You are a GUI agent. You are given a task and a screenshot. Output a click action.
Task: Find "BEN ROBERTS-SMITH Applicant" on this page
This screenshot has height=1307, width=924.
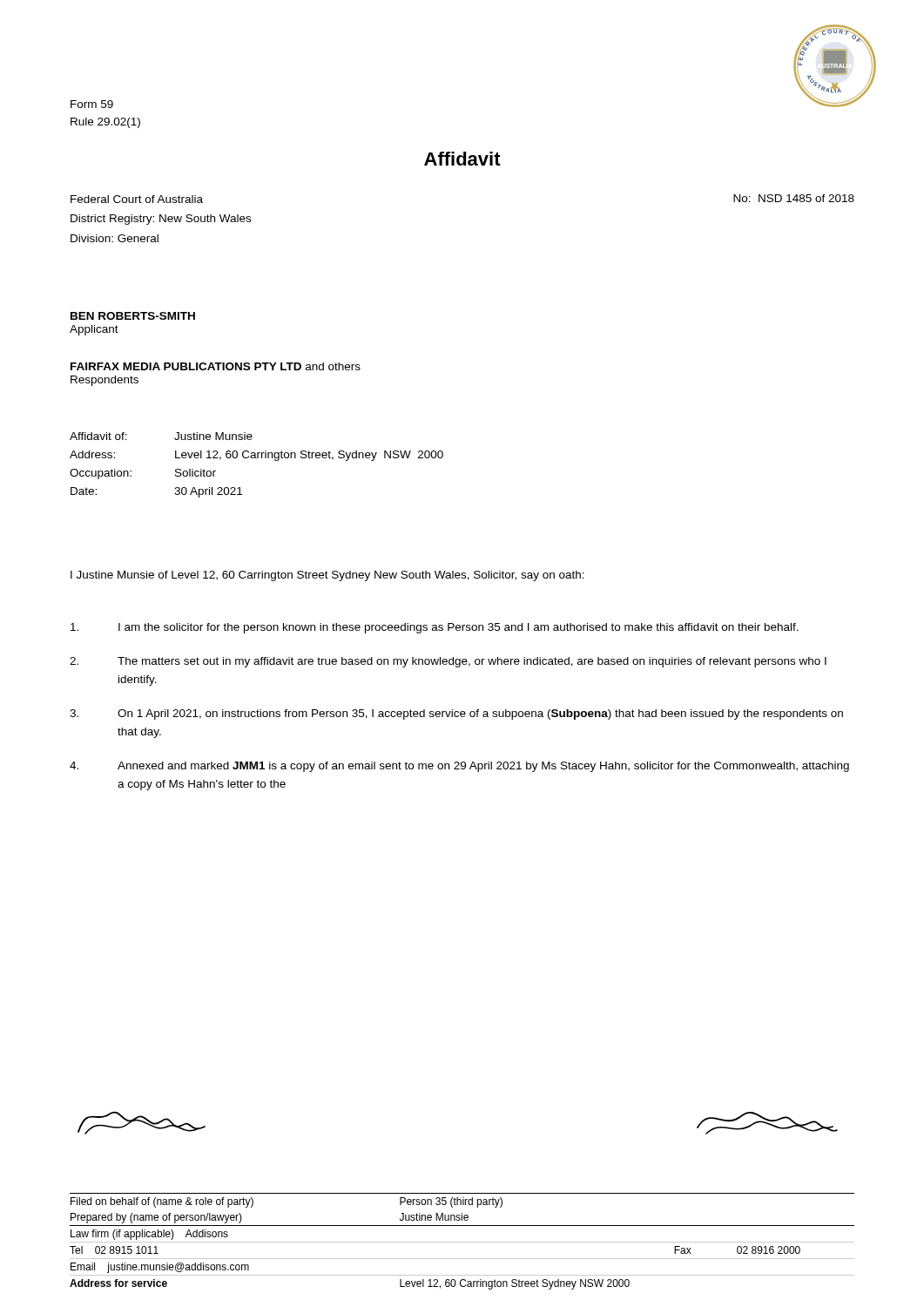[x=133, y=322]
